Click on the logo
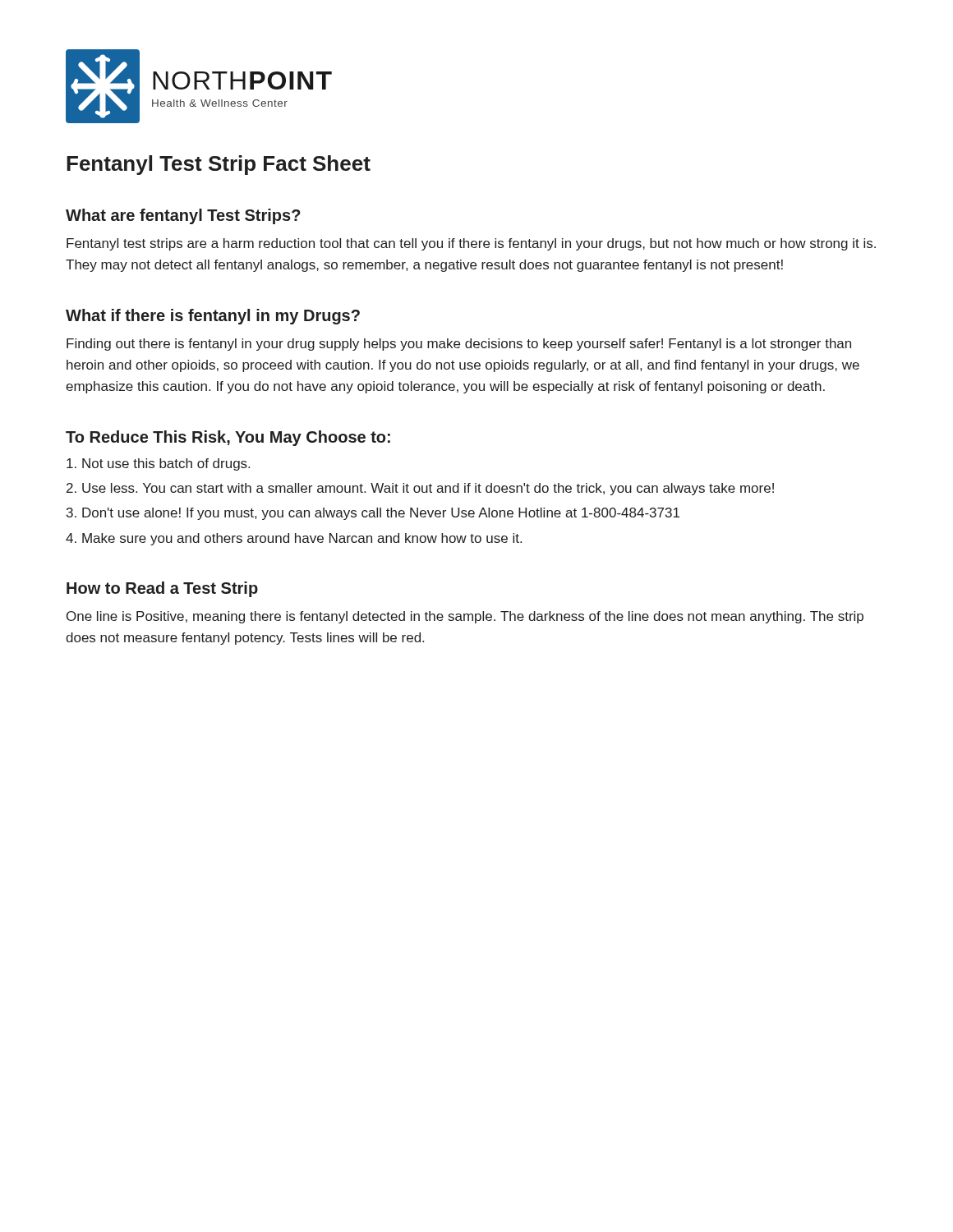The height and width of the screenshot is (1232, 953). coord(476,88)
